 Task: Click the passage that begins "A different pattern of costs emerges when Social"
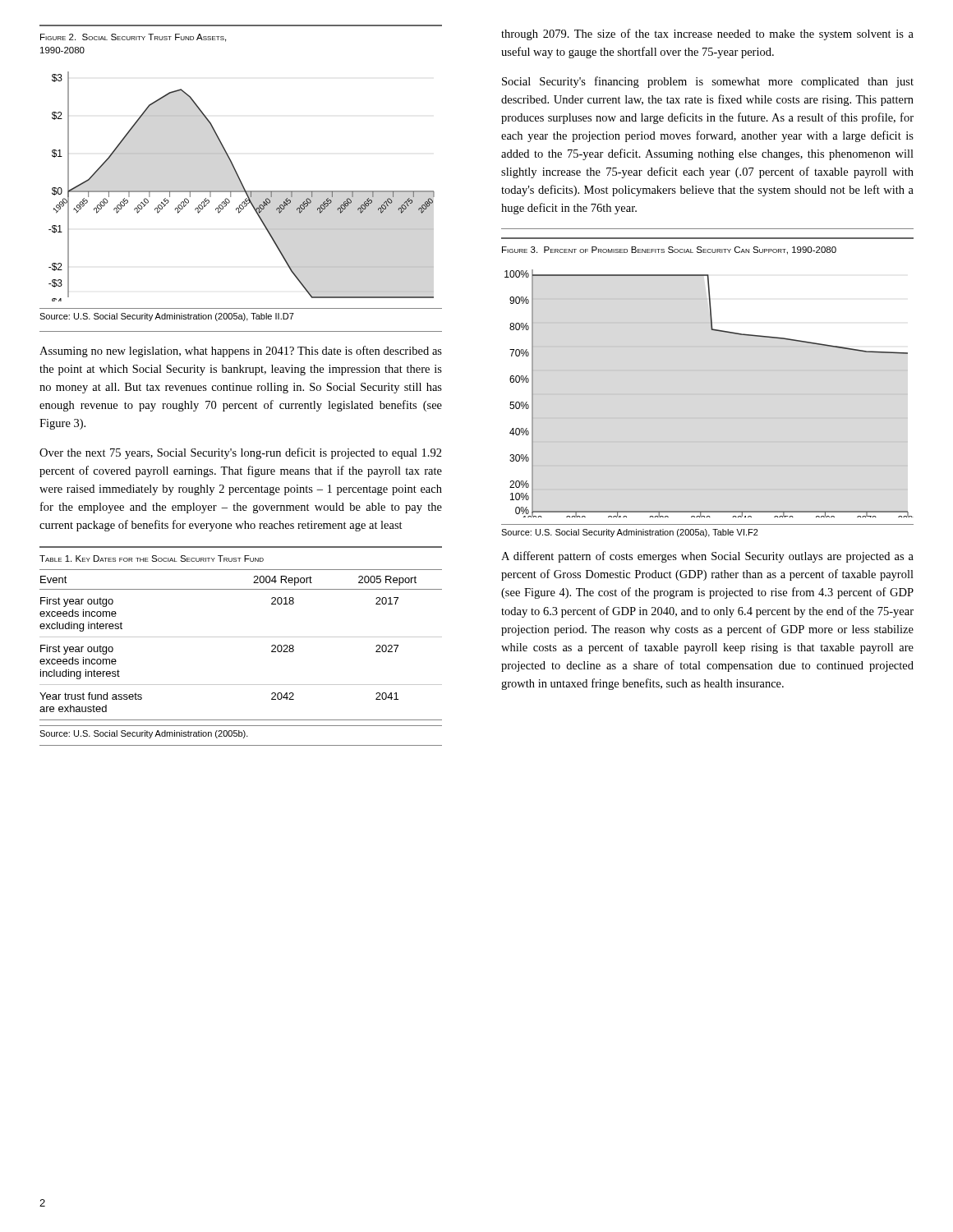click(x=707, y=620)
